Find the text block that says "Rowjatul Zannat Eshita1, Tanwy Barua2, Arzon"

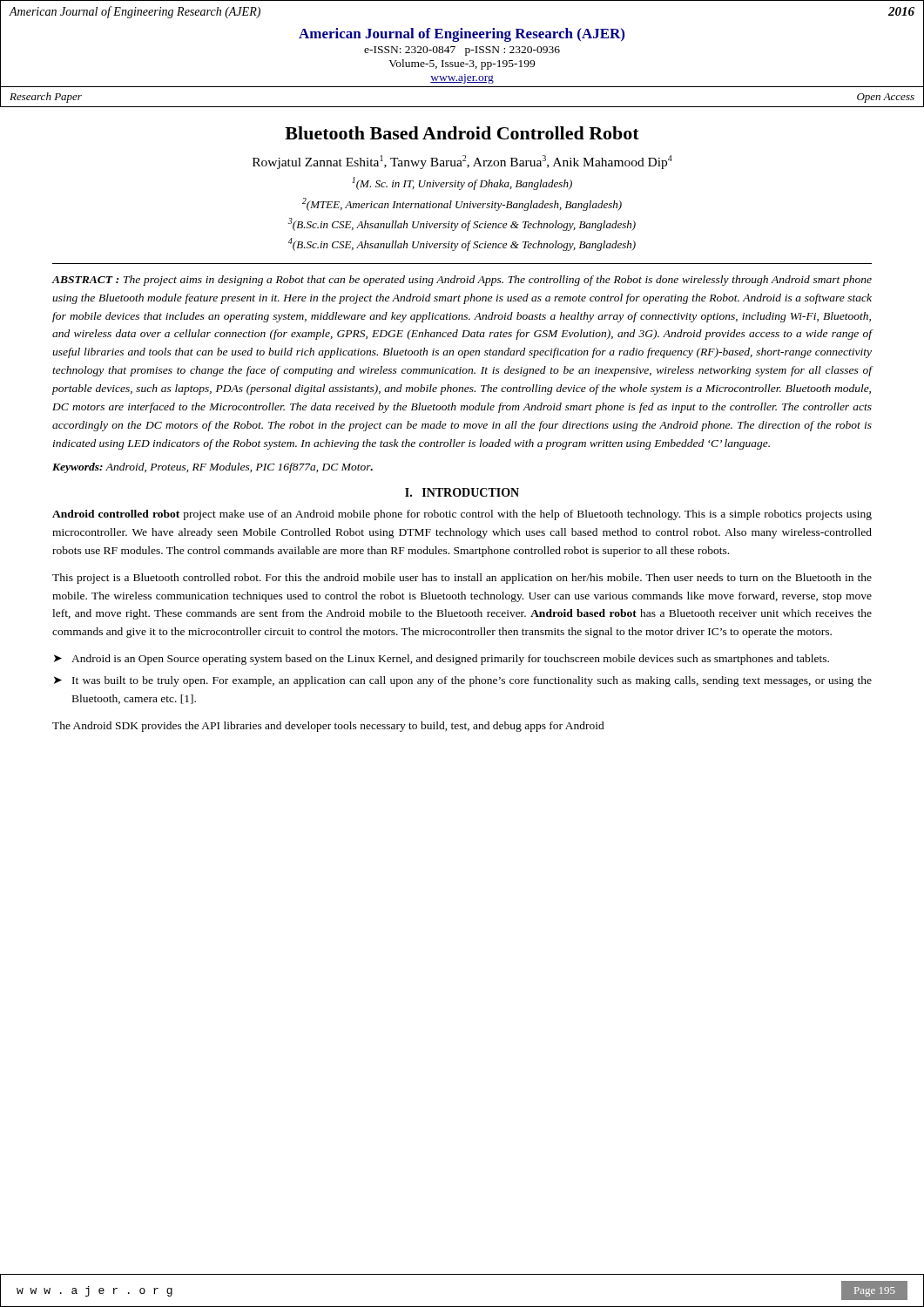click(x=462, y=161)
